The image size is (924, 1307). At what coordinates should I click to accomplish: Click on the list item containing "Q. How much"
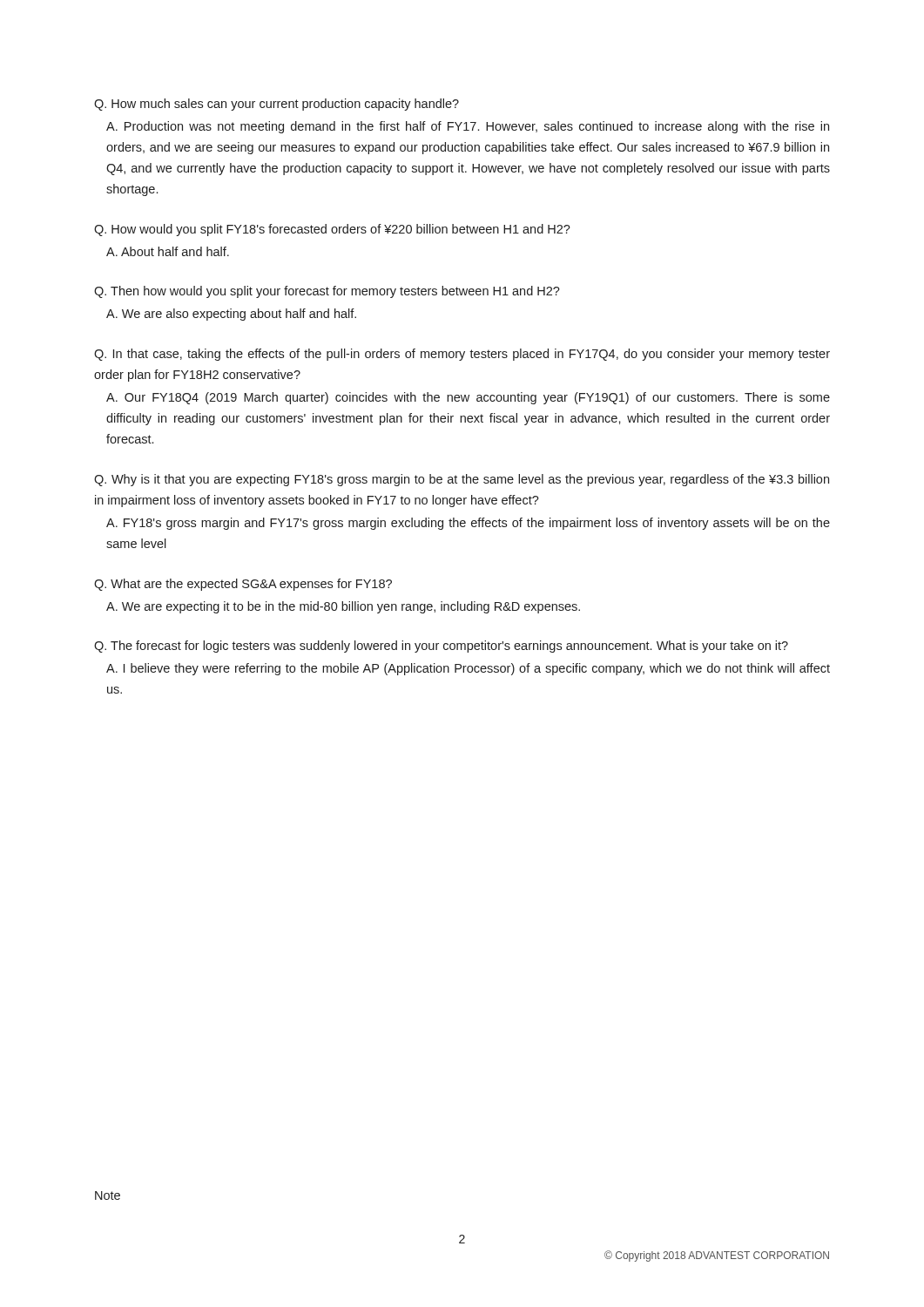coord(462,147)
